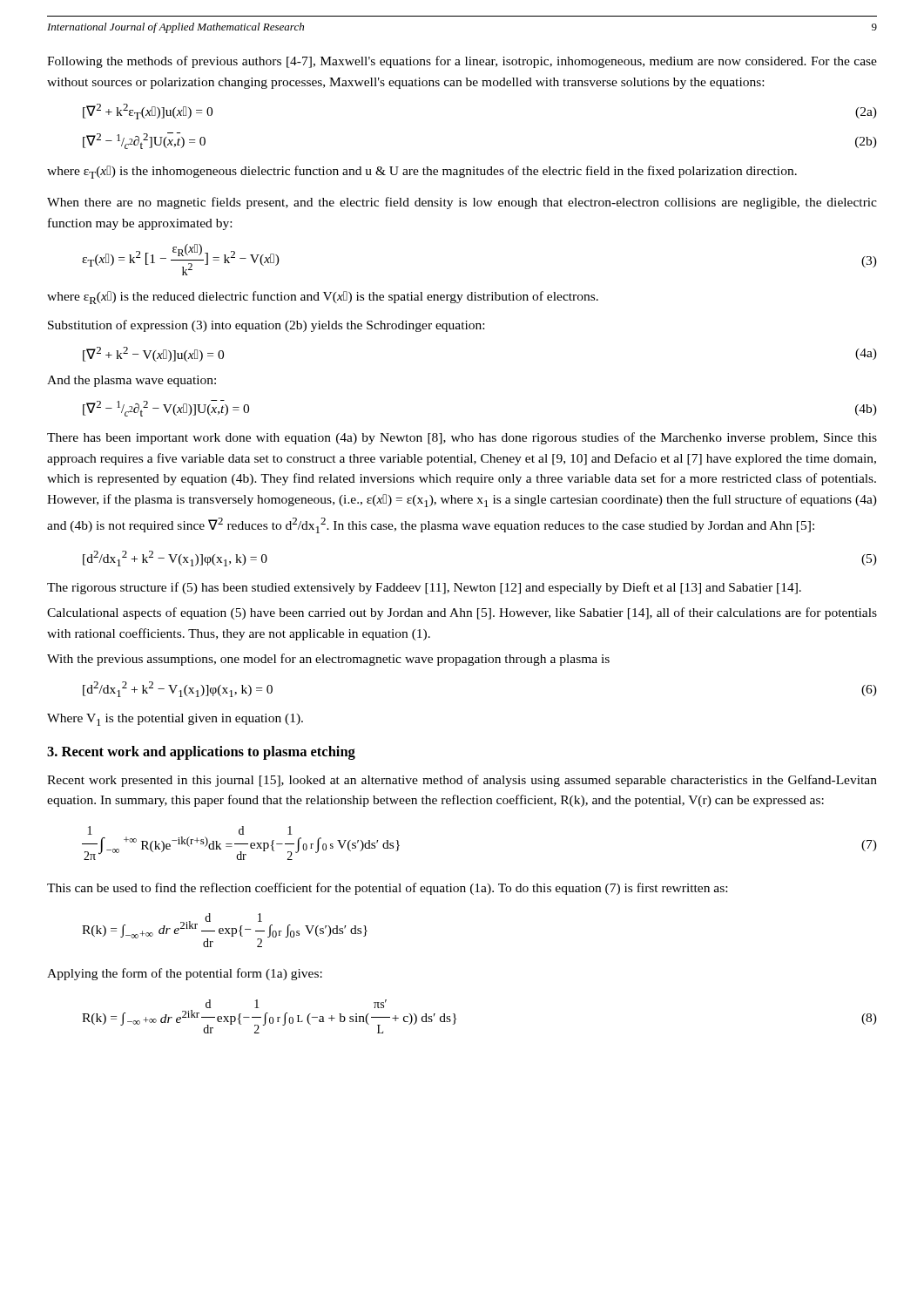The width and height of the screenshot is (924, 1307).
Task: Point to the formula beginning "[∇2 − 1/c2∂t2 − V(x⃗)]U(x,t) ="
Action: [175, 408]
